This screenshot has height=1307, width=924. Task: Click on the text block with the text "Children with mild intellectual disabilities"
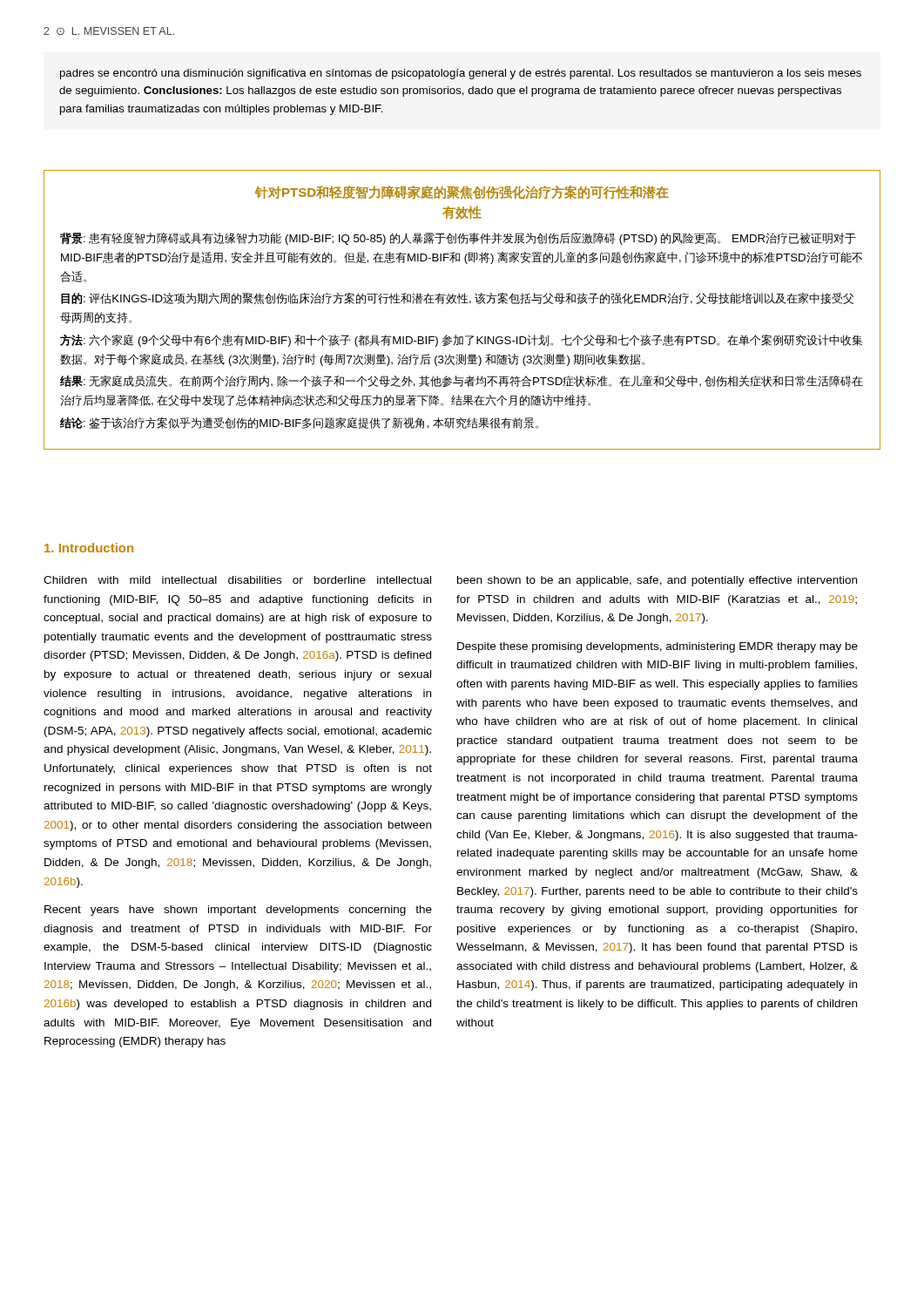click(x=238, y=811)
